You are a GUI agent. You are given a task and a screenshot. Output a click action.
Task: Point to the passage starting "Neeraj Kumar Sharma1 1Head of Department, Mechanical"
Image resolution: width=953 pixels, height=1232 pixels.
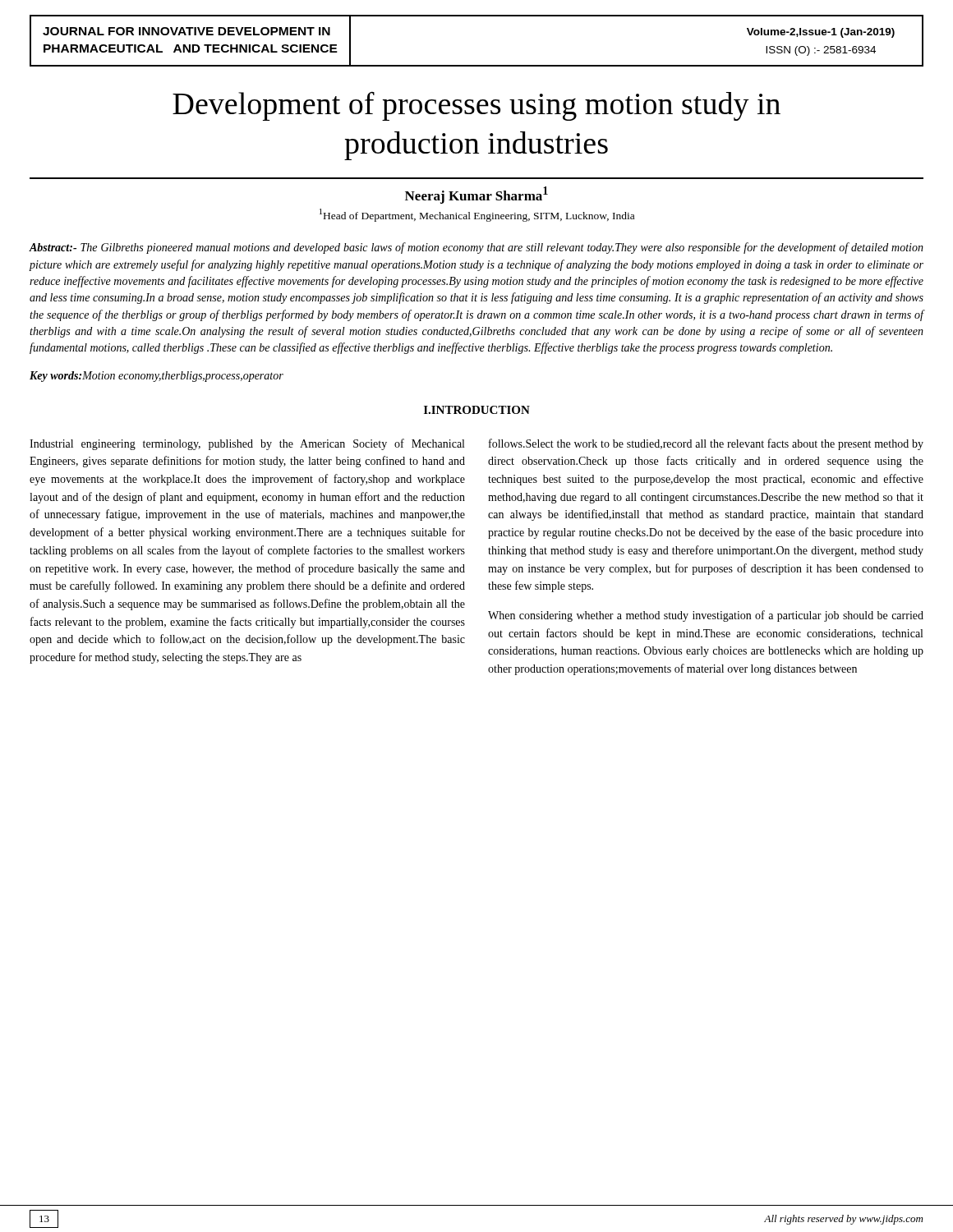click(476, 203)
